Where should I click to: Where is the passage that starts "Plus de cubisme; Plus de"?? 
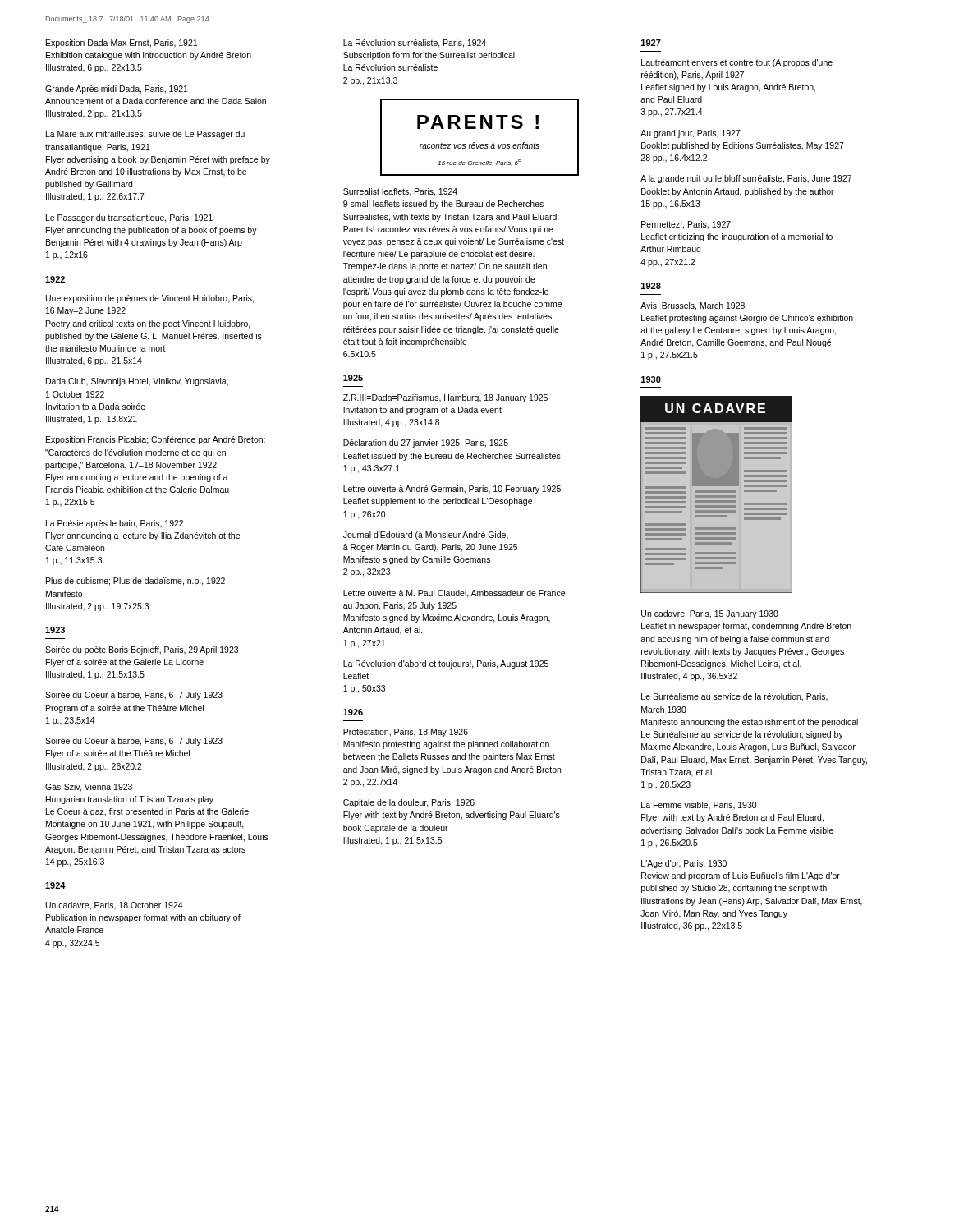point(182,594)
